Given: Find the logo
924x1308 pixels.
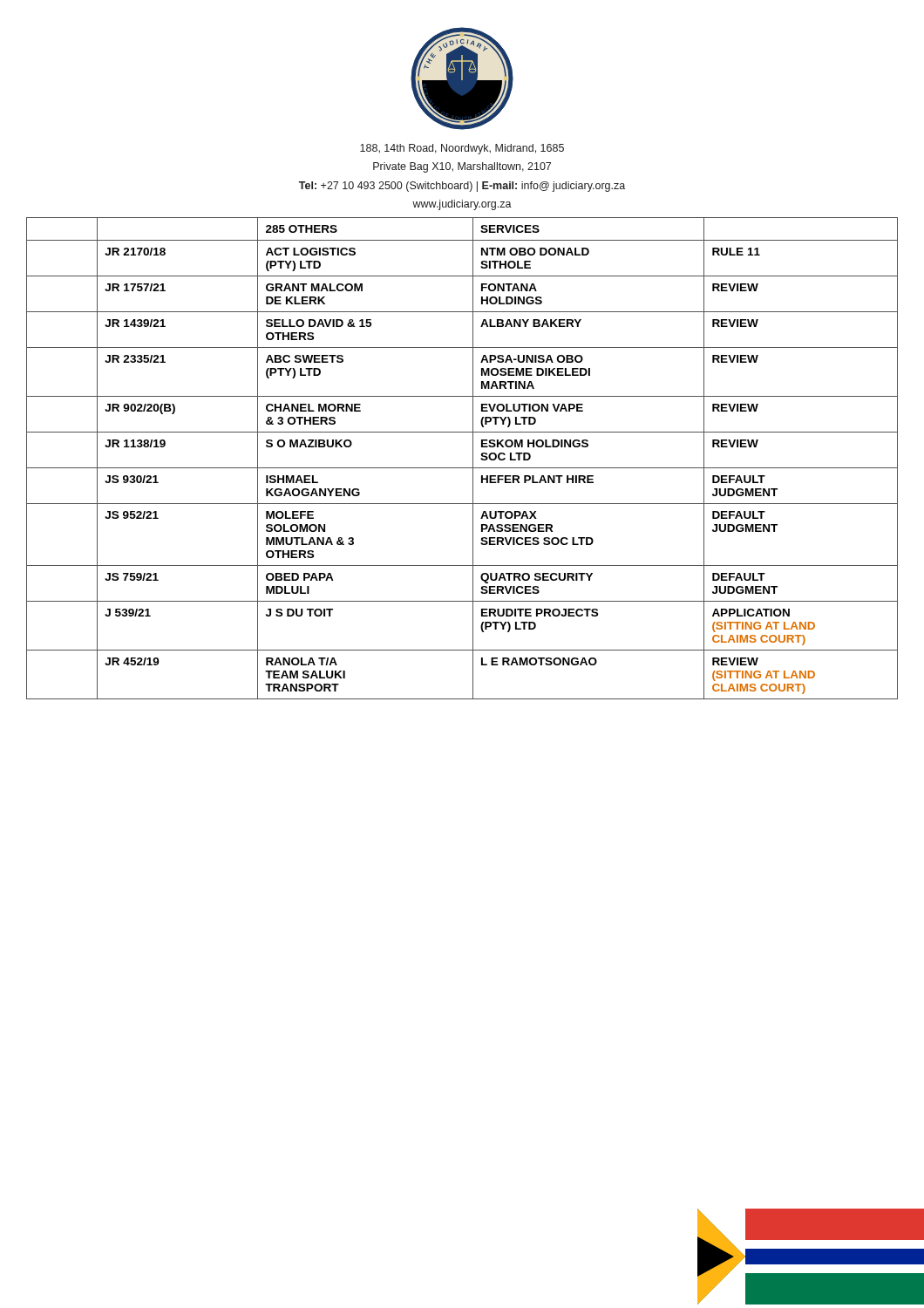Looking at the screenshot, I should tap(462, 70).
